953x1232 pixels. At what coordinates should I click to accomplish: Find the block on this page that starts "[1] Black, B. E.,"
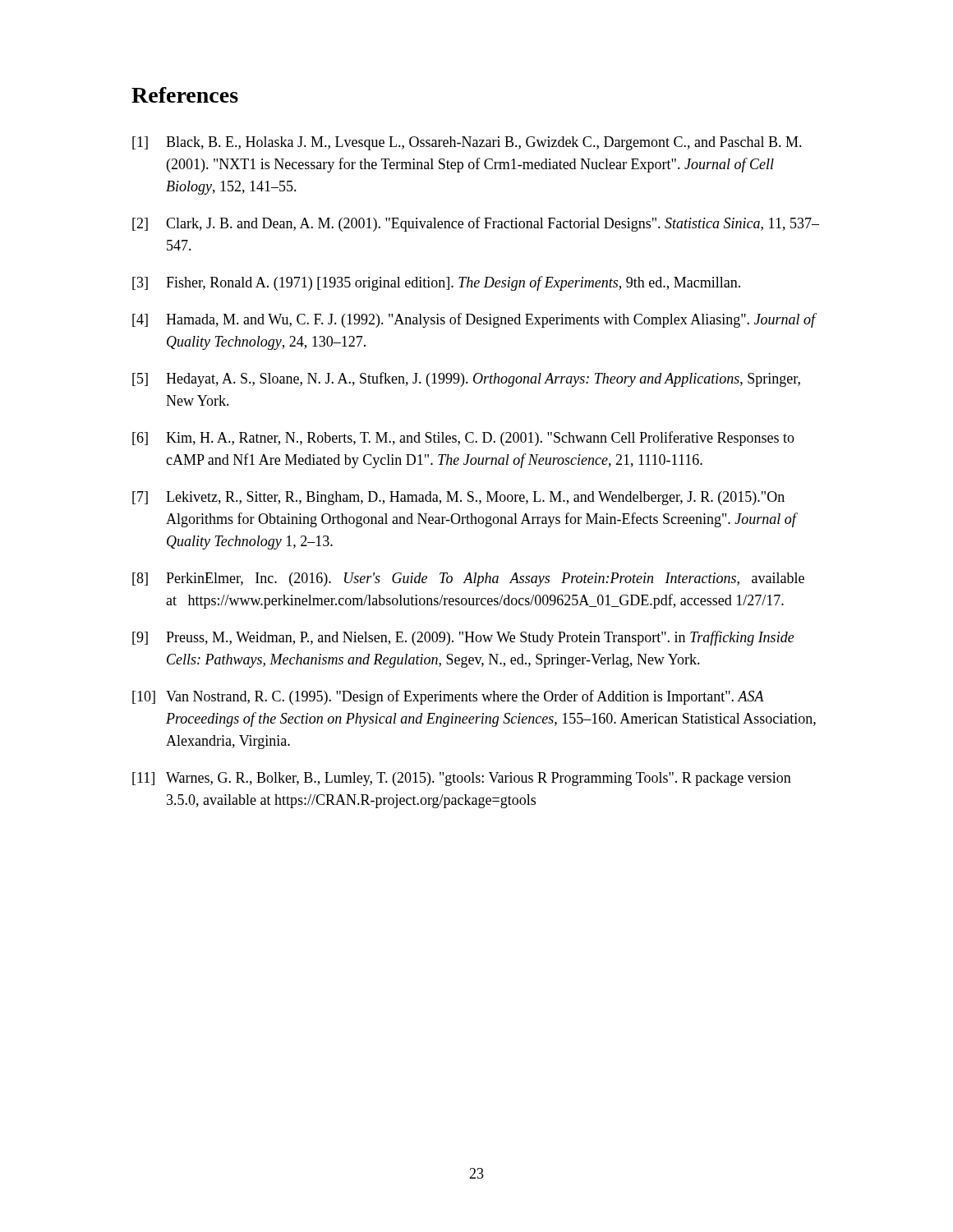coord(476,165)
